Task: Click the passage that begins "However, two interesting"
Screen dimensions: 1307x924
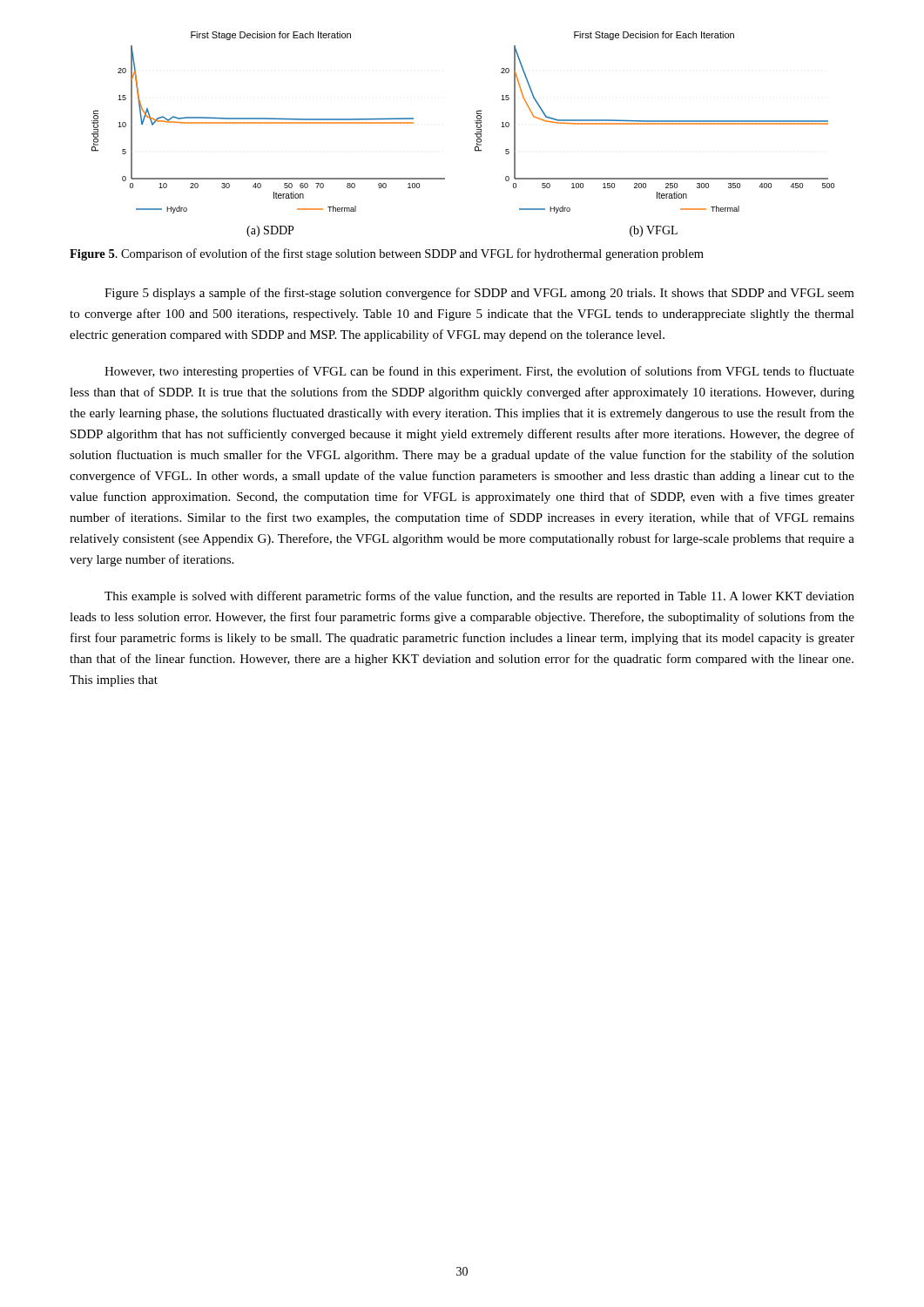Action: click(x=462, y=465)
